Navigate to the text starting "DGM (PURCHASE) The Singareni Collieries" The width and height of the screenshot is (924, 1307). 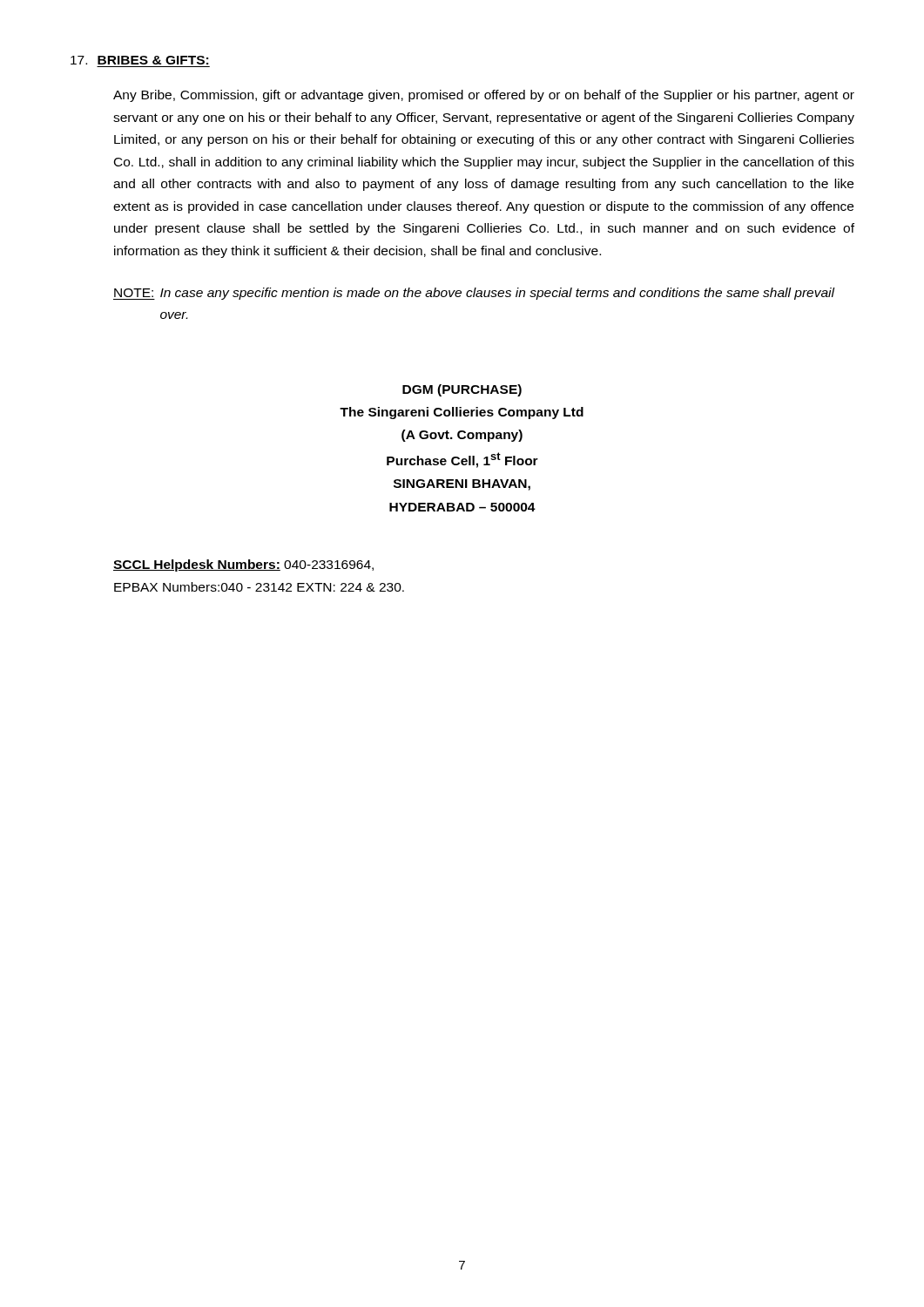pos(462,448)
